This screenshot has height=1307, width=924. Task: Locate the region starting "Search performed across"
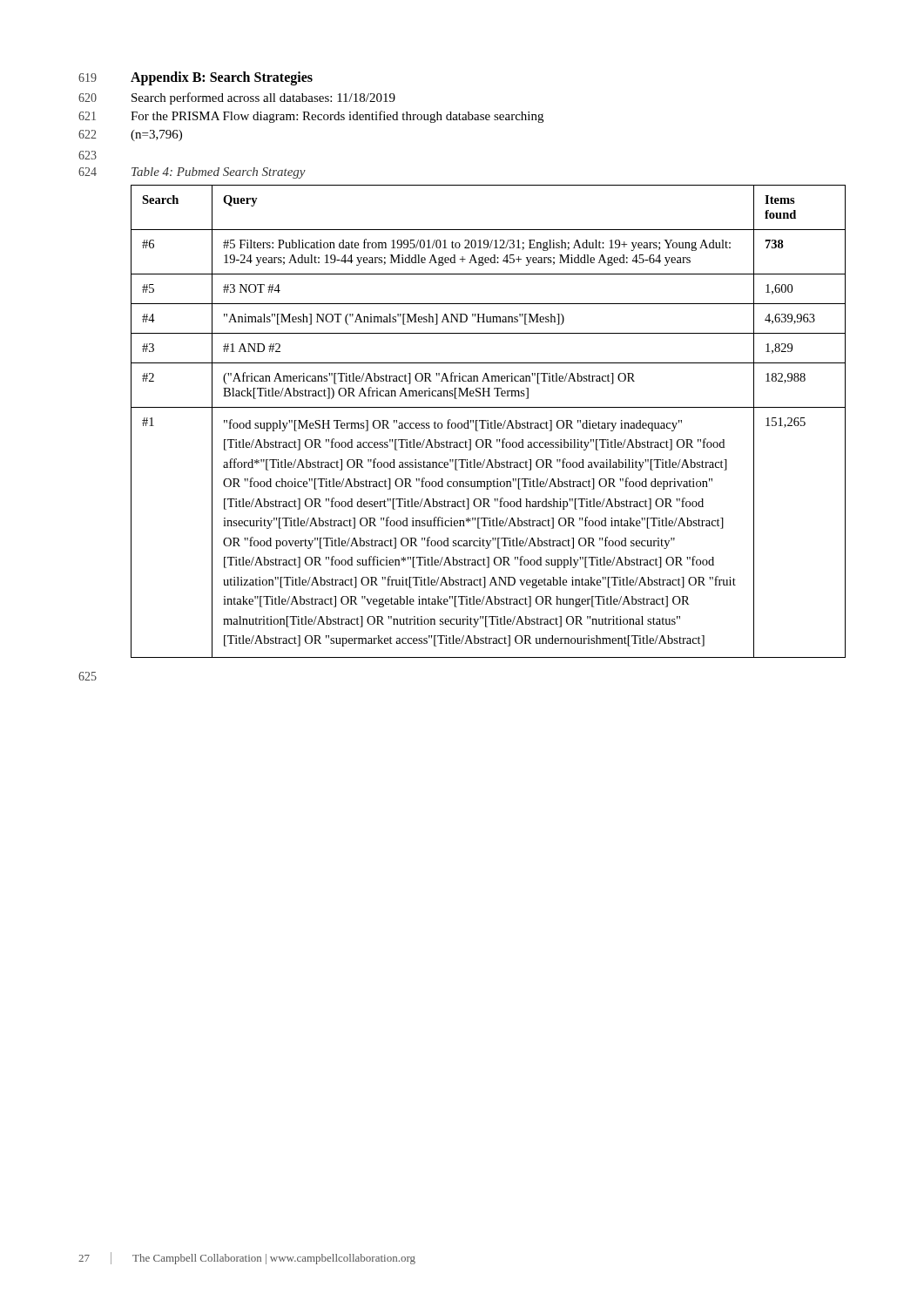[x=263, y=98]
